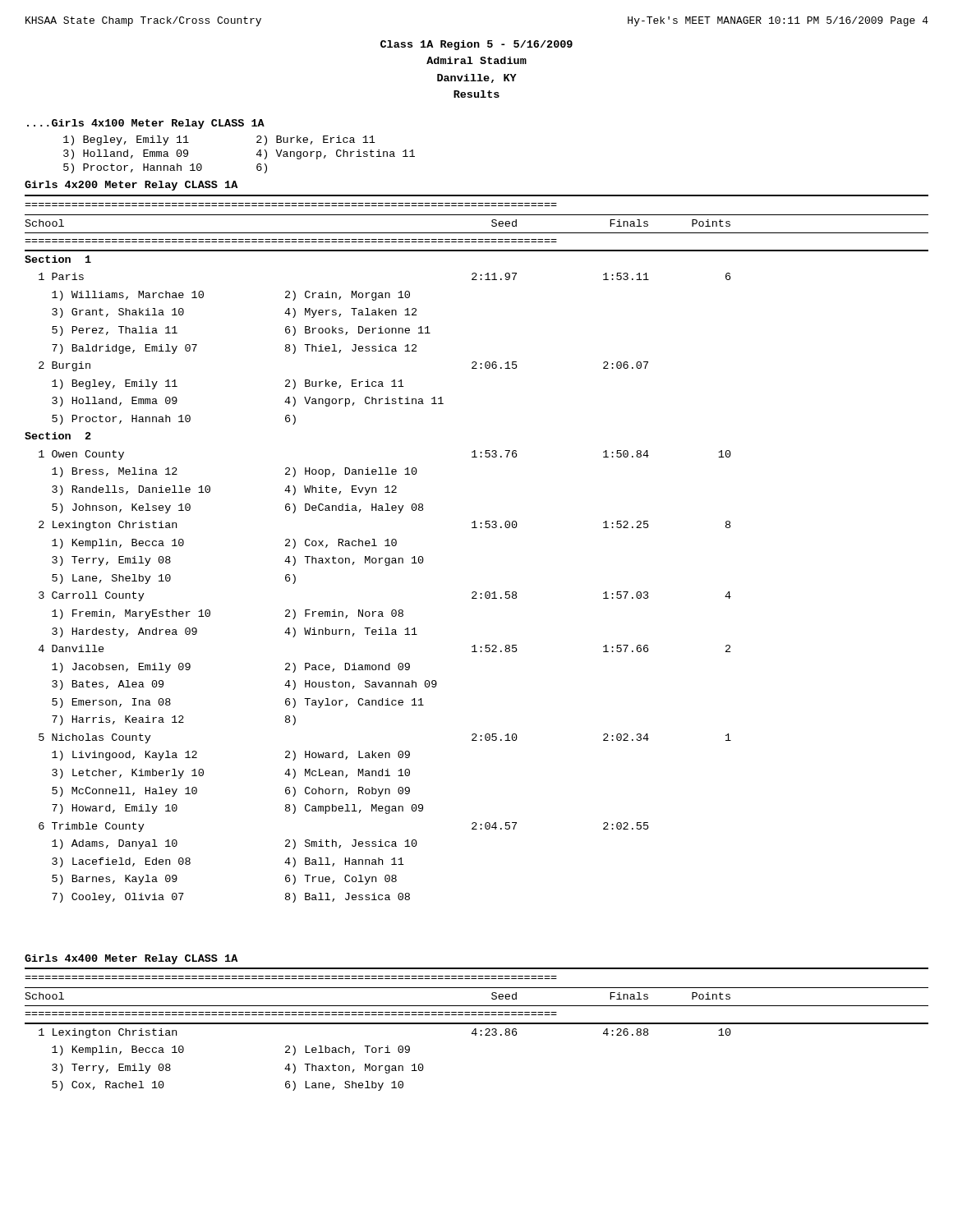Locate the text "Girls 4x200 Meter Relay CLASS 1A"

click(x=131, y=185)
